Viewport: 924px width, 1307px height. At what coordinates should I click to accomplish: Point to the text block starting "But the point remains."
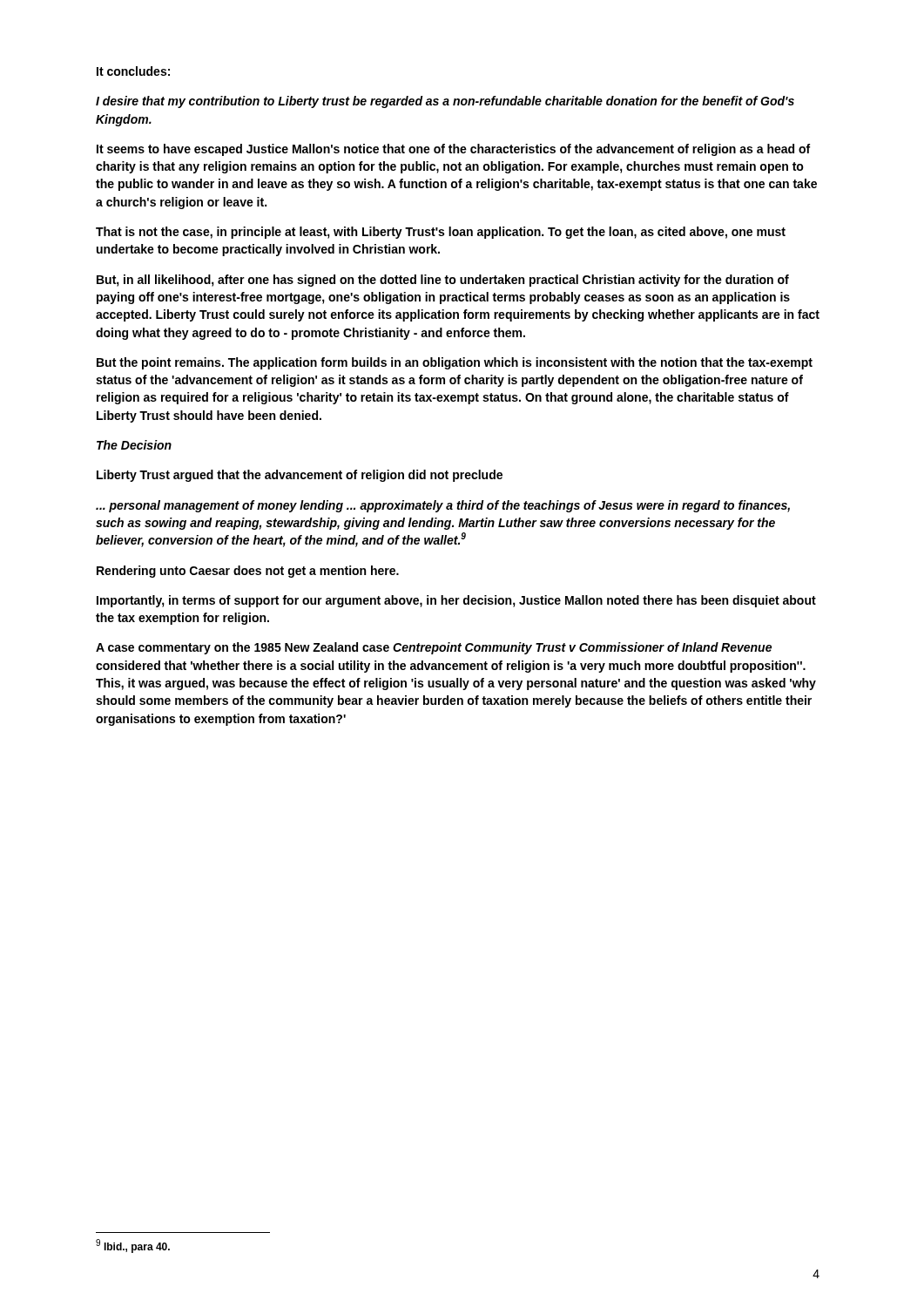[458, 389]
